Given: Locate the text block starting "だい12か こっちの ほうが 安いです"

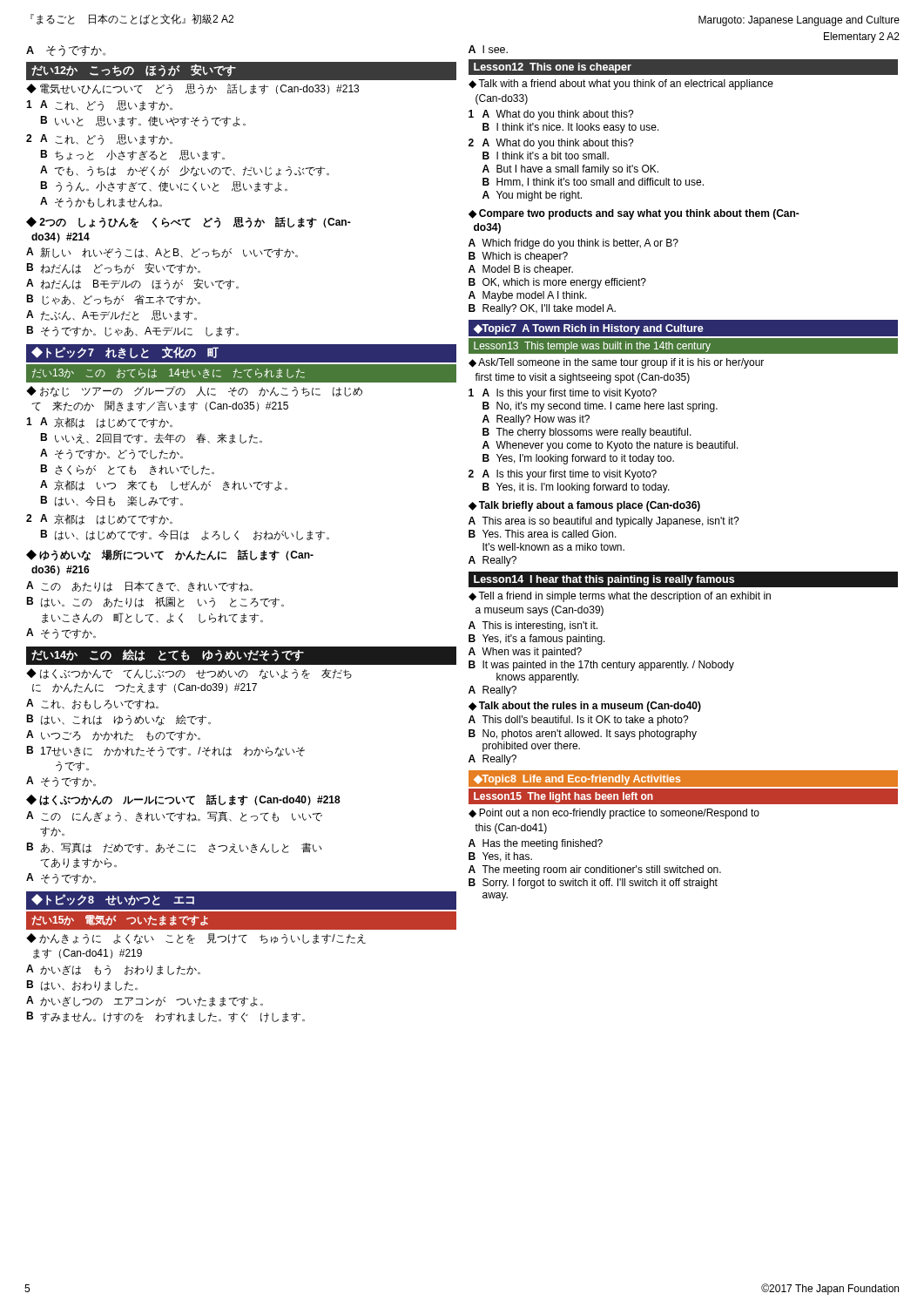Looking at the screenshot, I should coord(134,71).
